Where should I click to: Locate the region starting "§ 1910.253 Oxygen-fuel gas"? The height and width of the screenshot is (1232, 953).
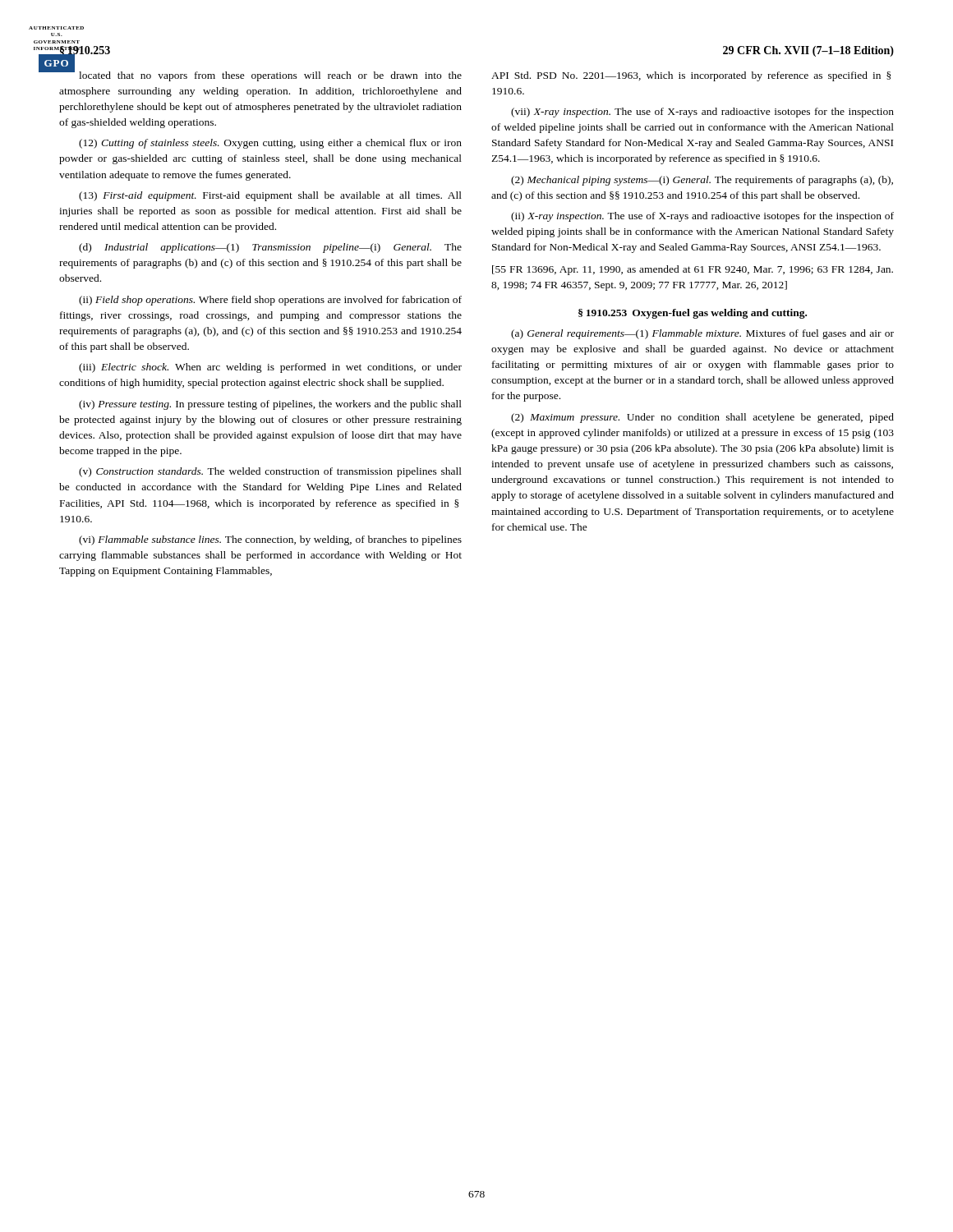693,312
